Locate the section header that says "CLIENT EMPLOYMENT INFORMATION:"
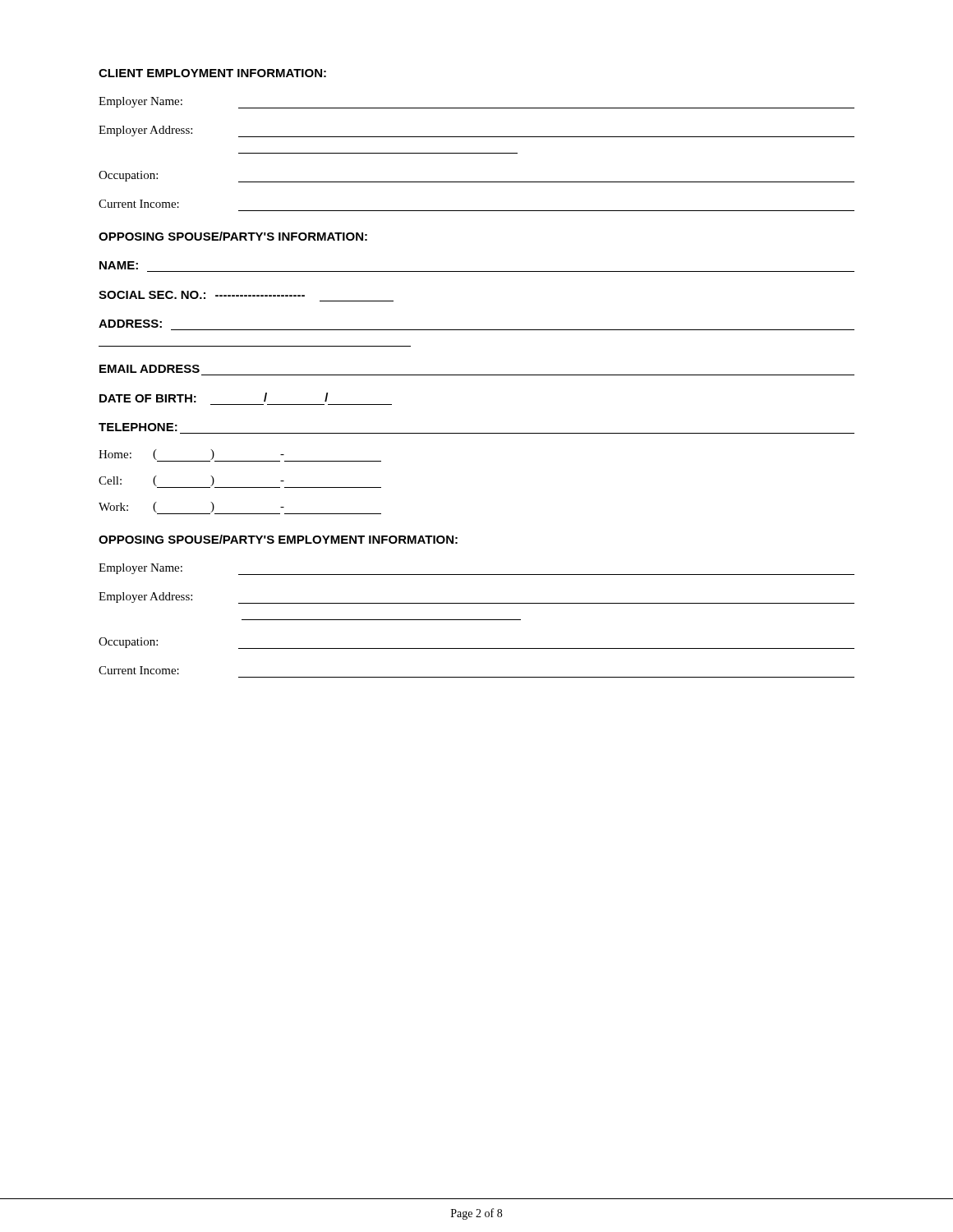 pos(213,73)
